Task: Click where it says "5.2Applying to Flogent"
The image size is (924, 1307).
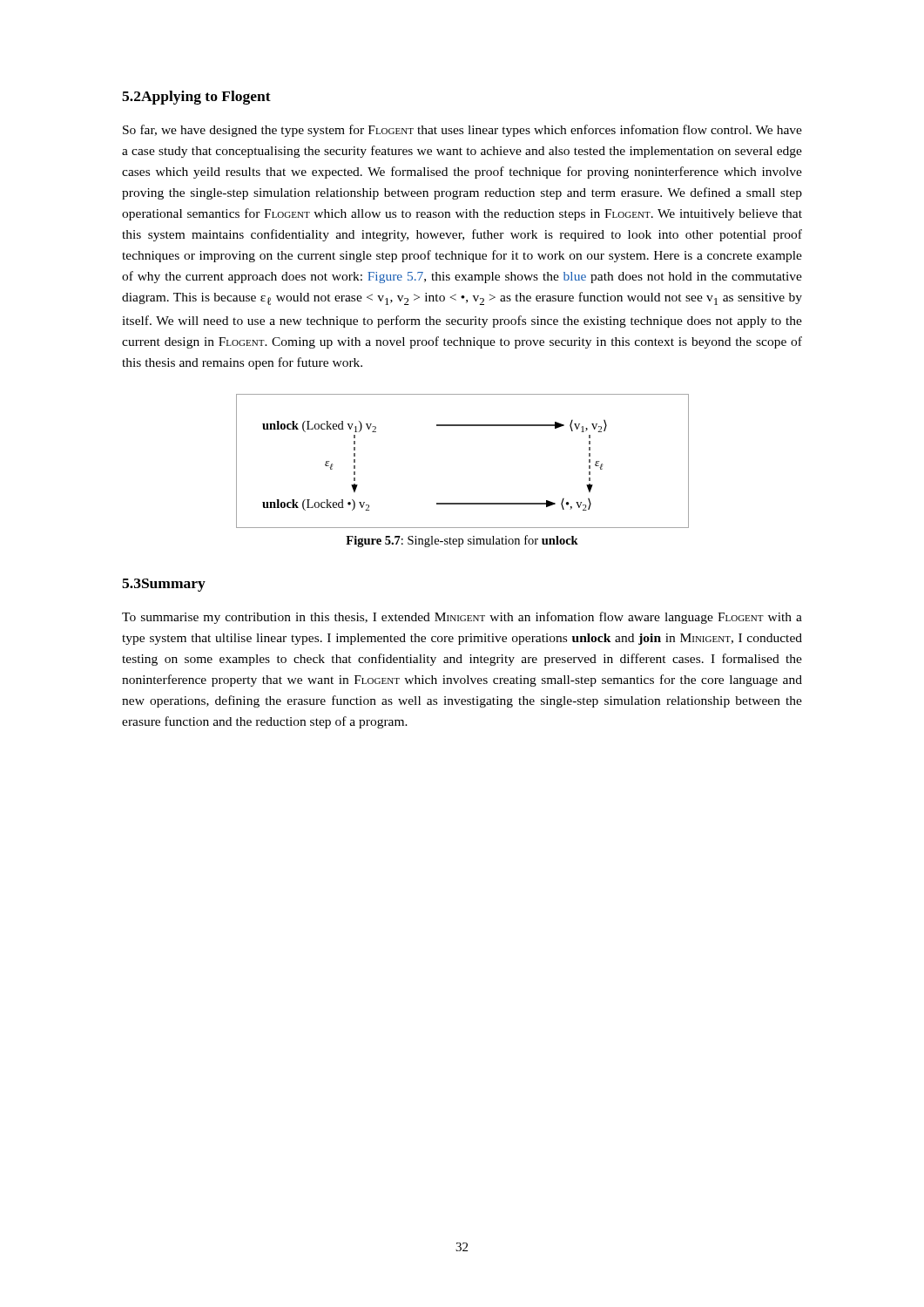Action: (196, 96)
